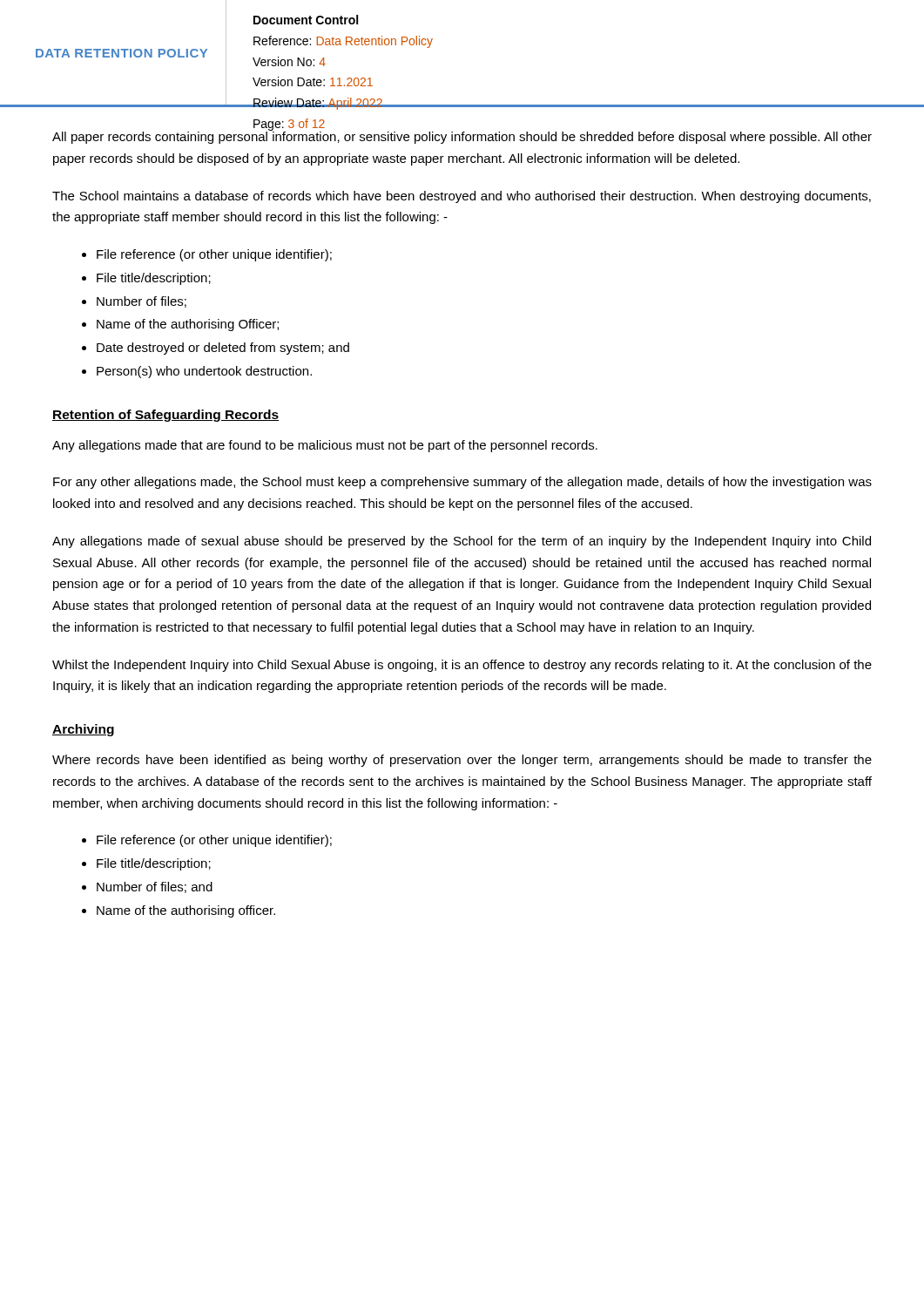924x1307 pixels.
Task: Navigate to the text block starting "Date destroyed or deleted from"
Action: (223, 347)
